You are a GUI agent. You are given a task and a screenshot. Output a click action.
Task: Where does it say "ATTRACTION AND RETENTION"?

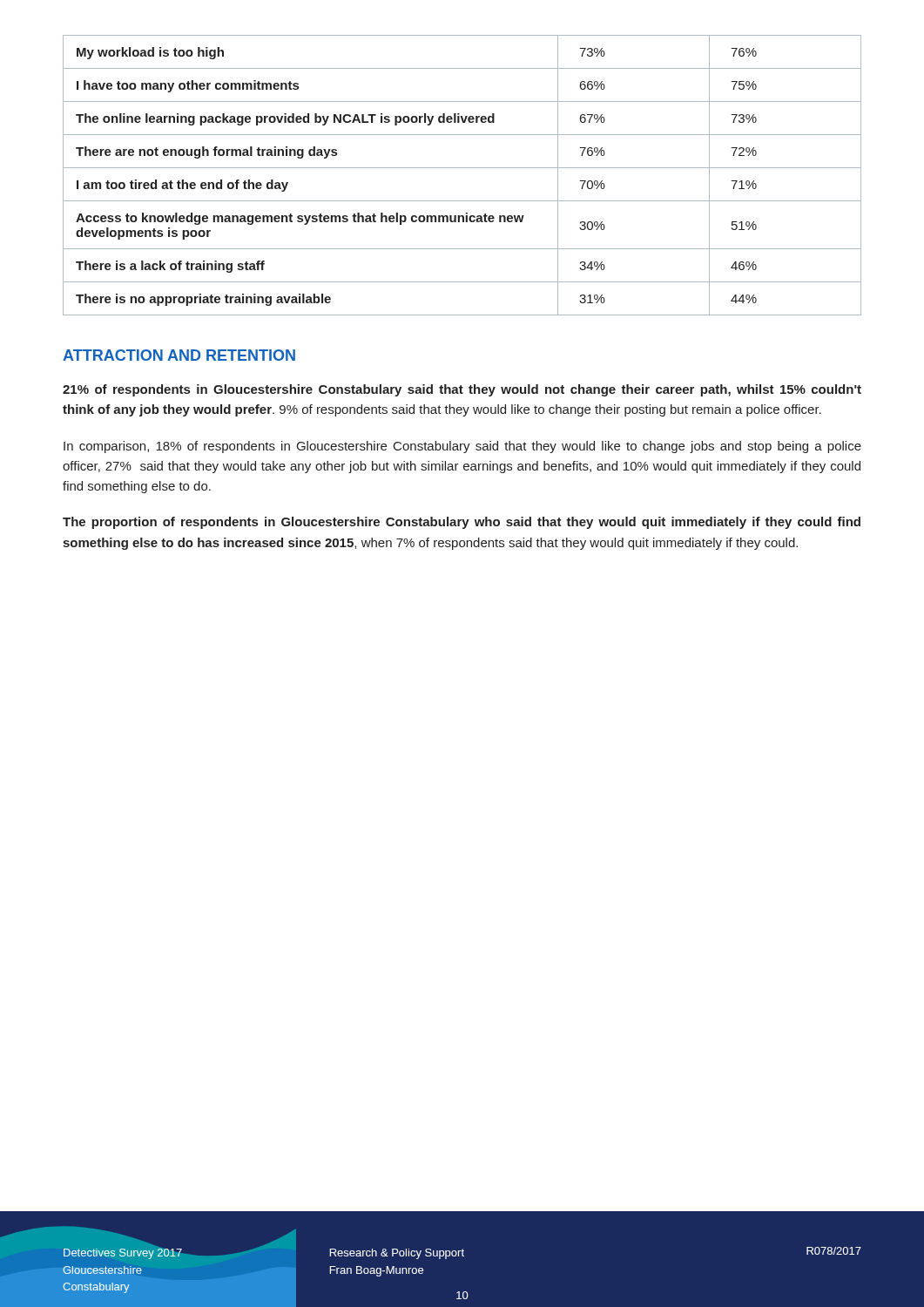pos(179,356)
